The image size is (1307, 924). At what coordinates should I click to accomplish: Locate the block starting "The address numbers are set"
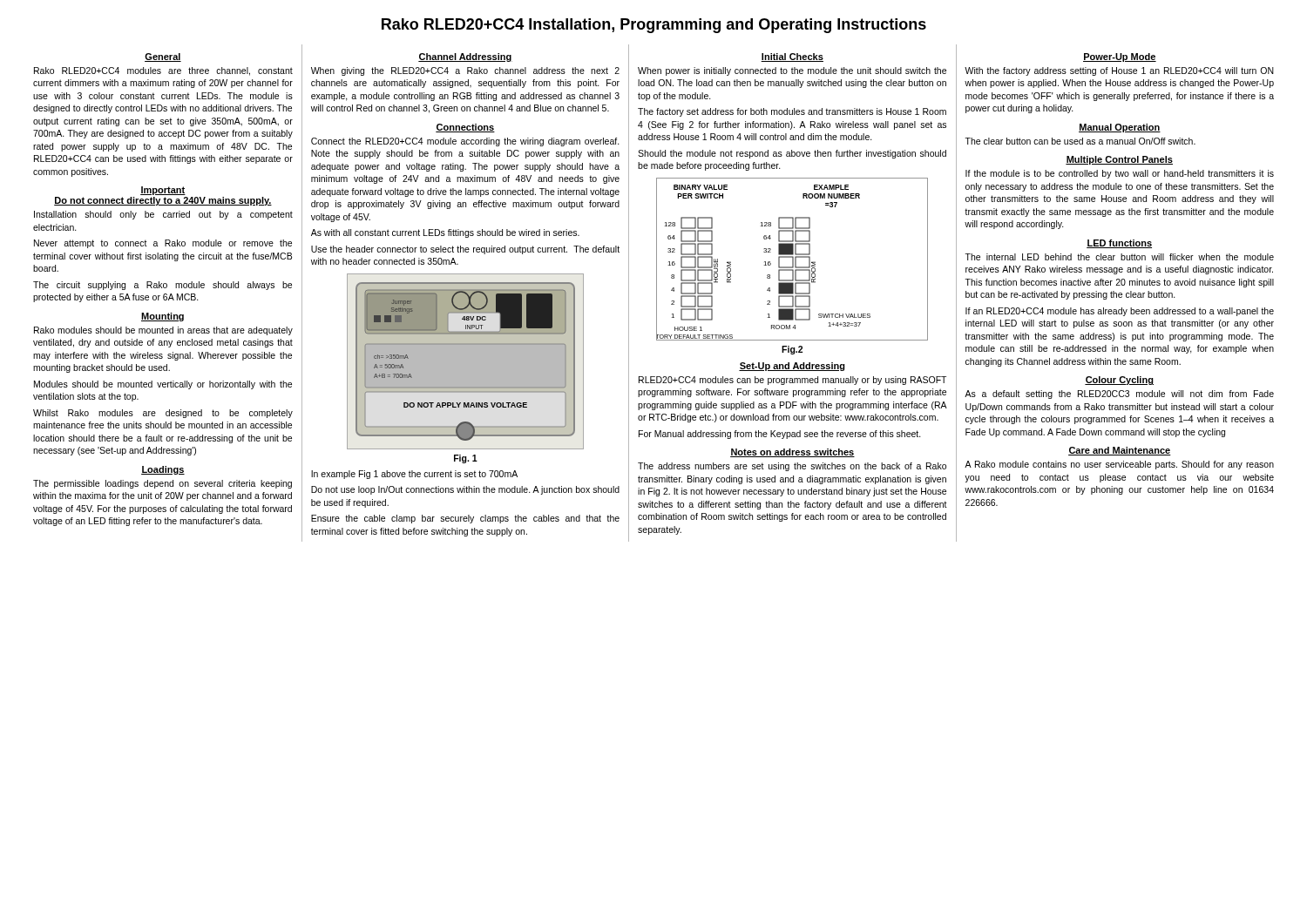[792, 498]
